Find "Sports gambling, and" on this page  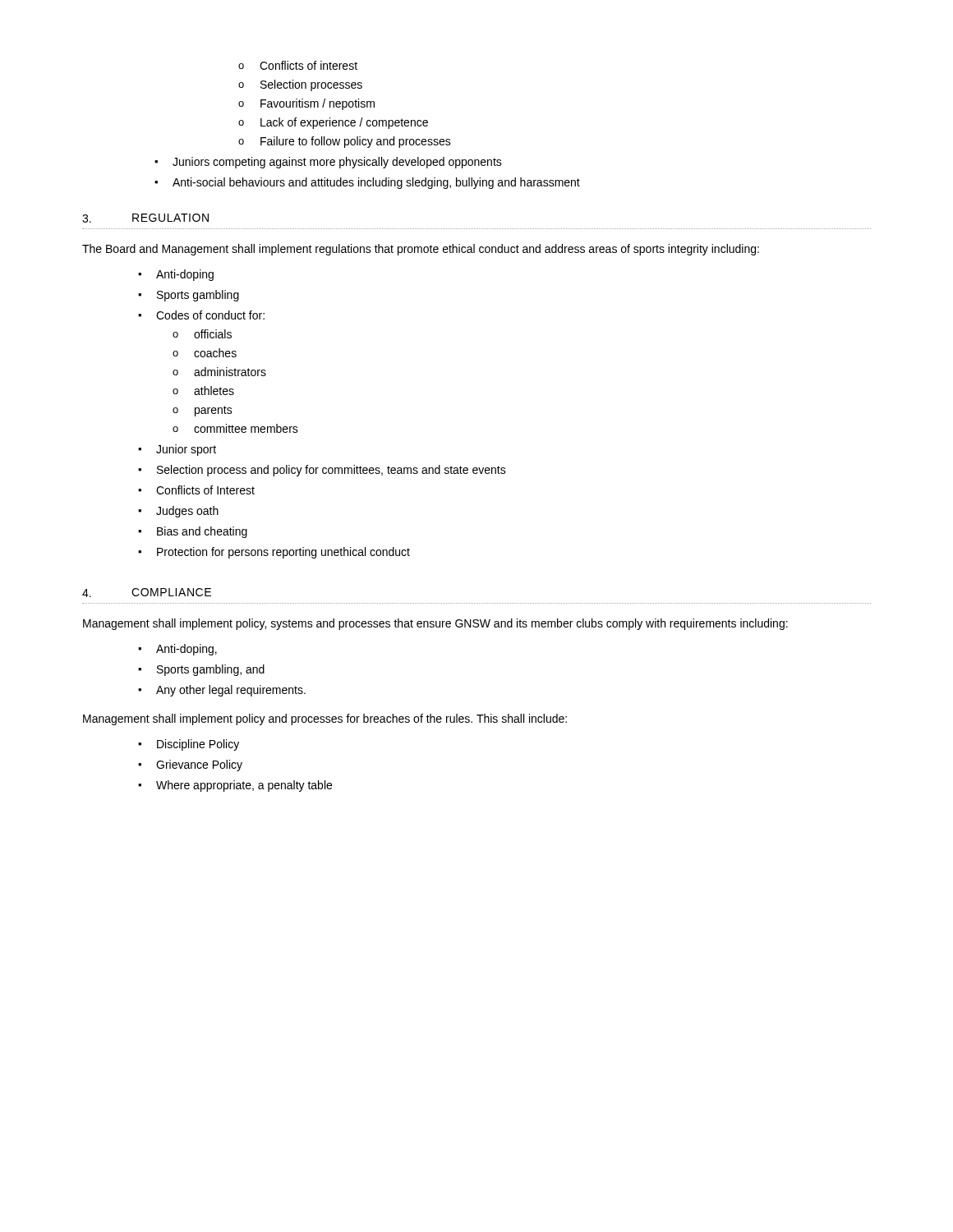pyautogui.click(x=210, y=669)
